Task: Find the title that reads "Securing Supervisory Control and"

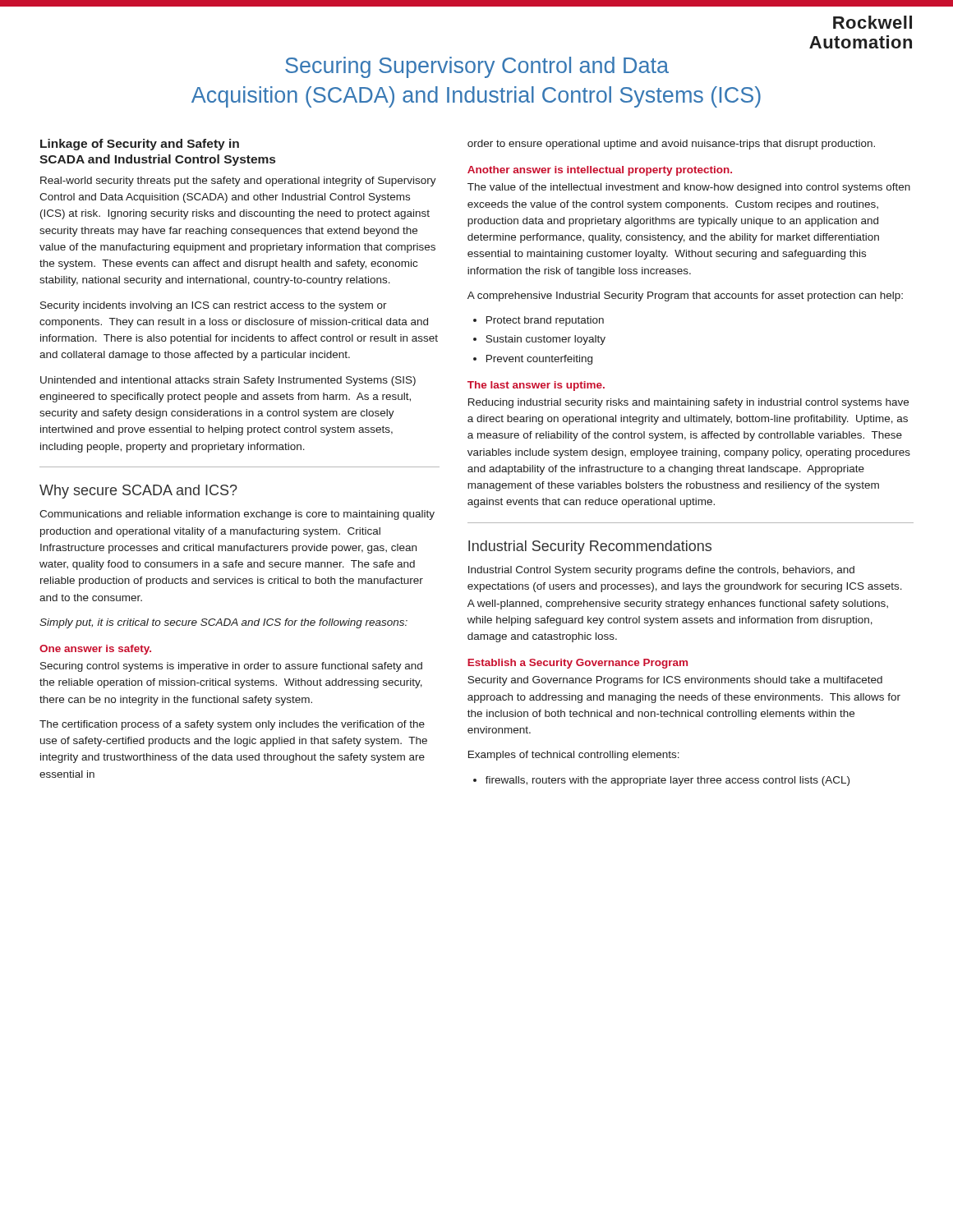Action: point(476,81)
